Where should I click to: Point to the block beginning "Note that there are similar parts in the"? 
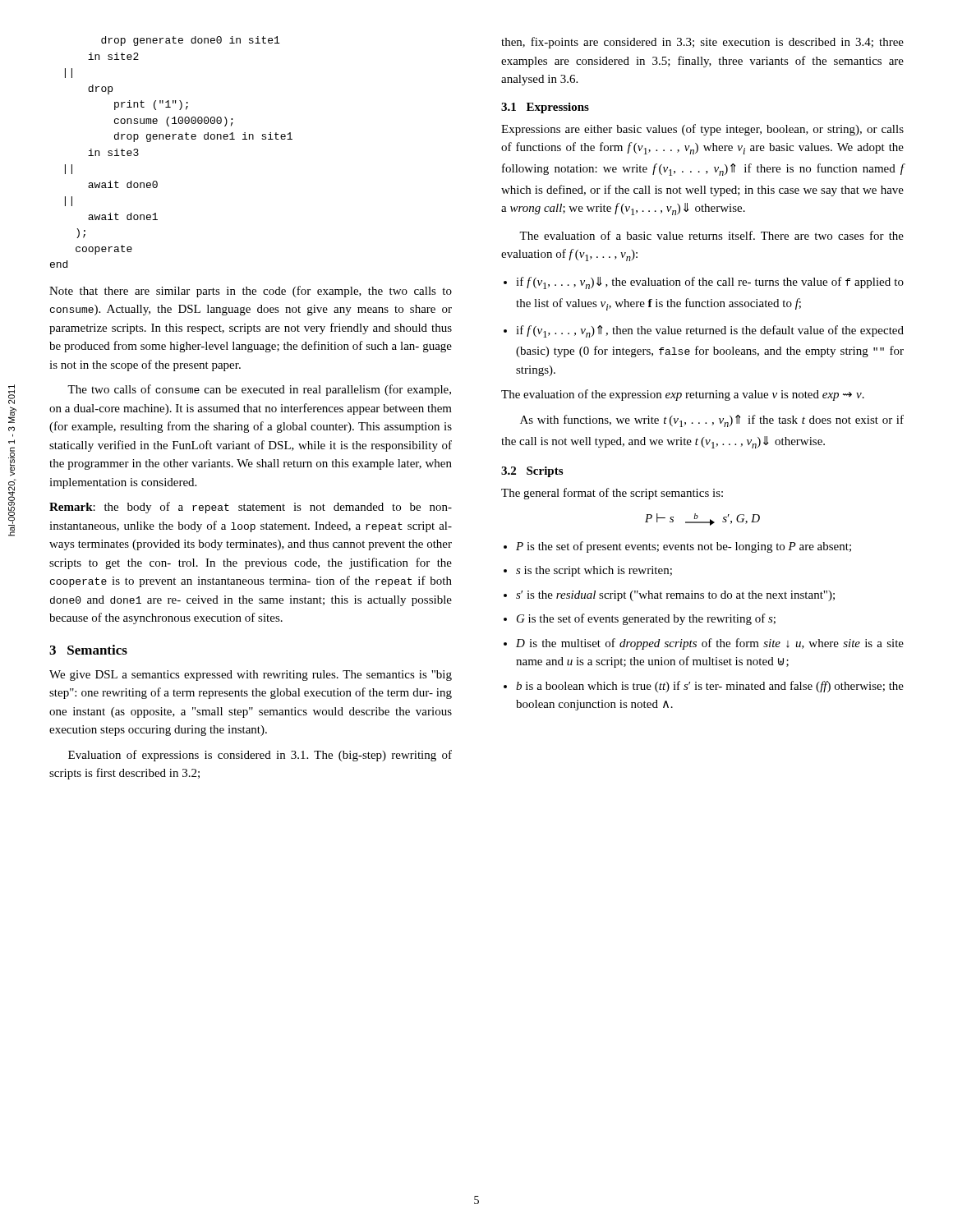coord(251,327)
